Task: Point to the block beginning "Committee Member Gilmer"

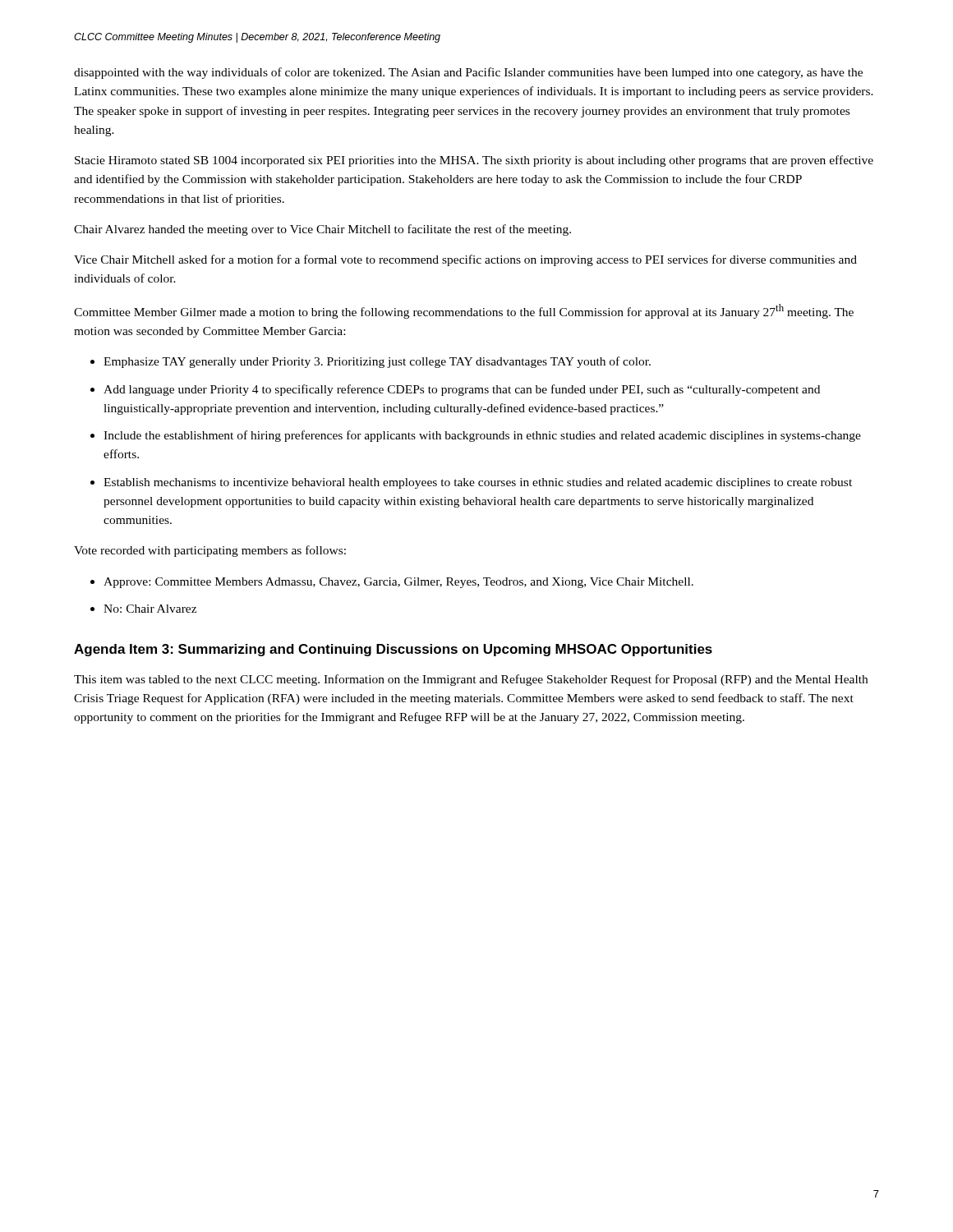Action: pos(464,319)
